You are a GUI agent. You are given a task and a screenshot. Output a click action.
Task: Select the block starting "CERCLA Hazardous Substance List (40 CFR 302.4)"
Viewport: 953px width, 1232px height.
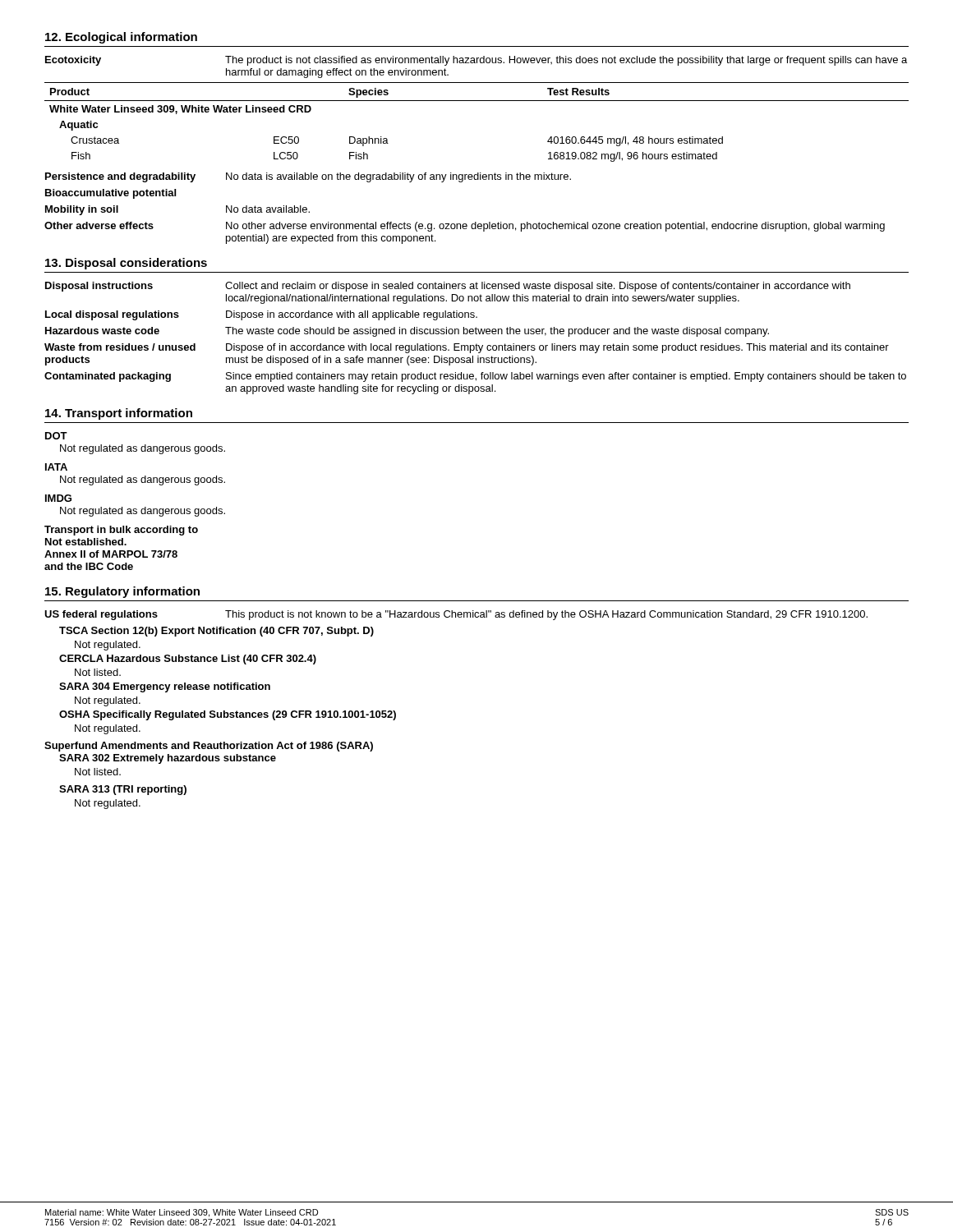(188, 658)
